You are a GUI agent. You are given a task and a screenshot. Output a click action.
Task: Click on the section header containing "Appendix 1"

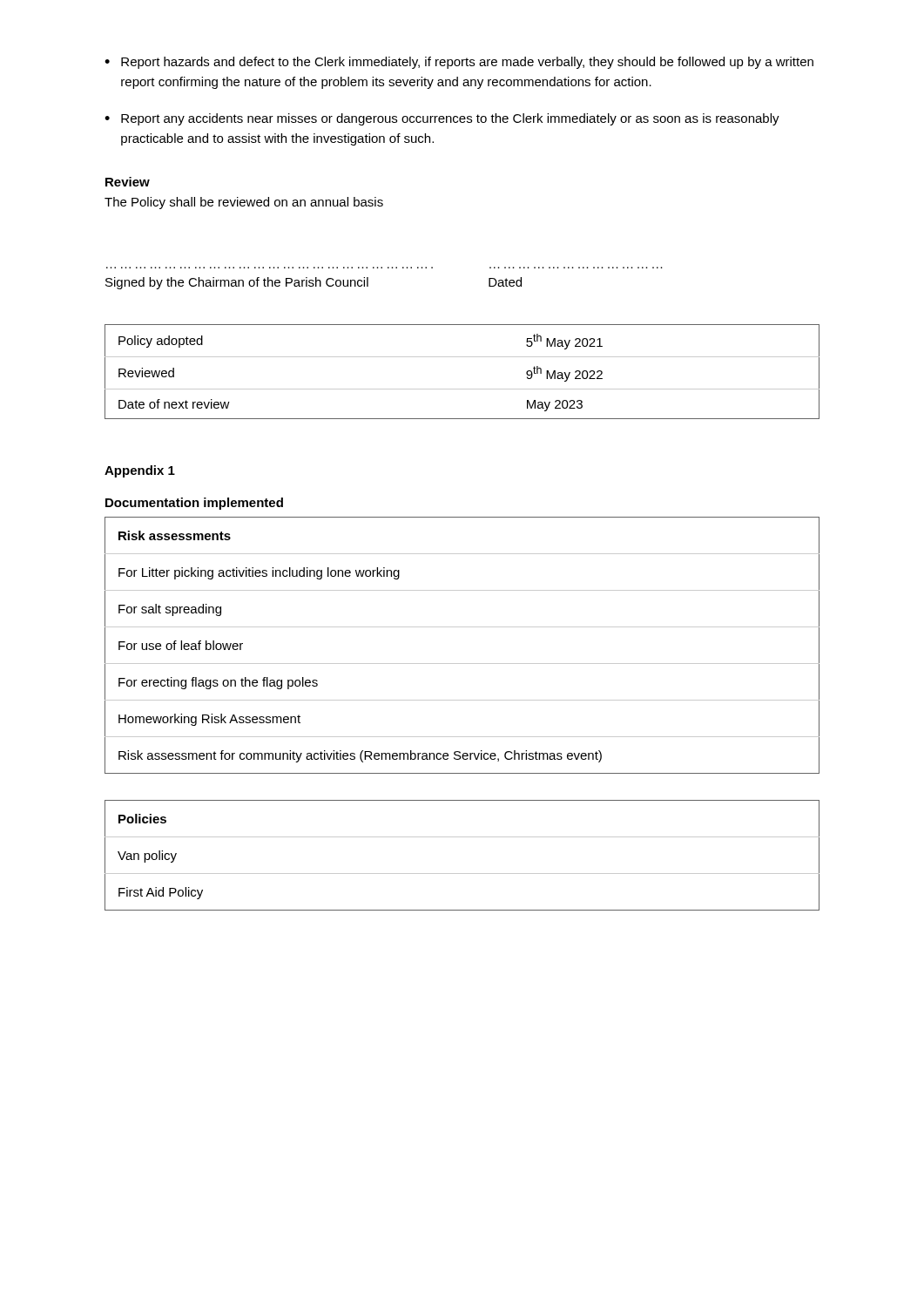(140, 470)
